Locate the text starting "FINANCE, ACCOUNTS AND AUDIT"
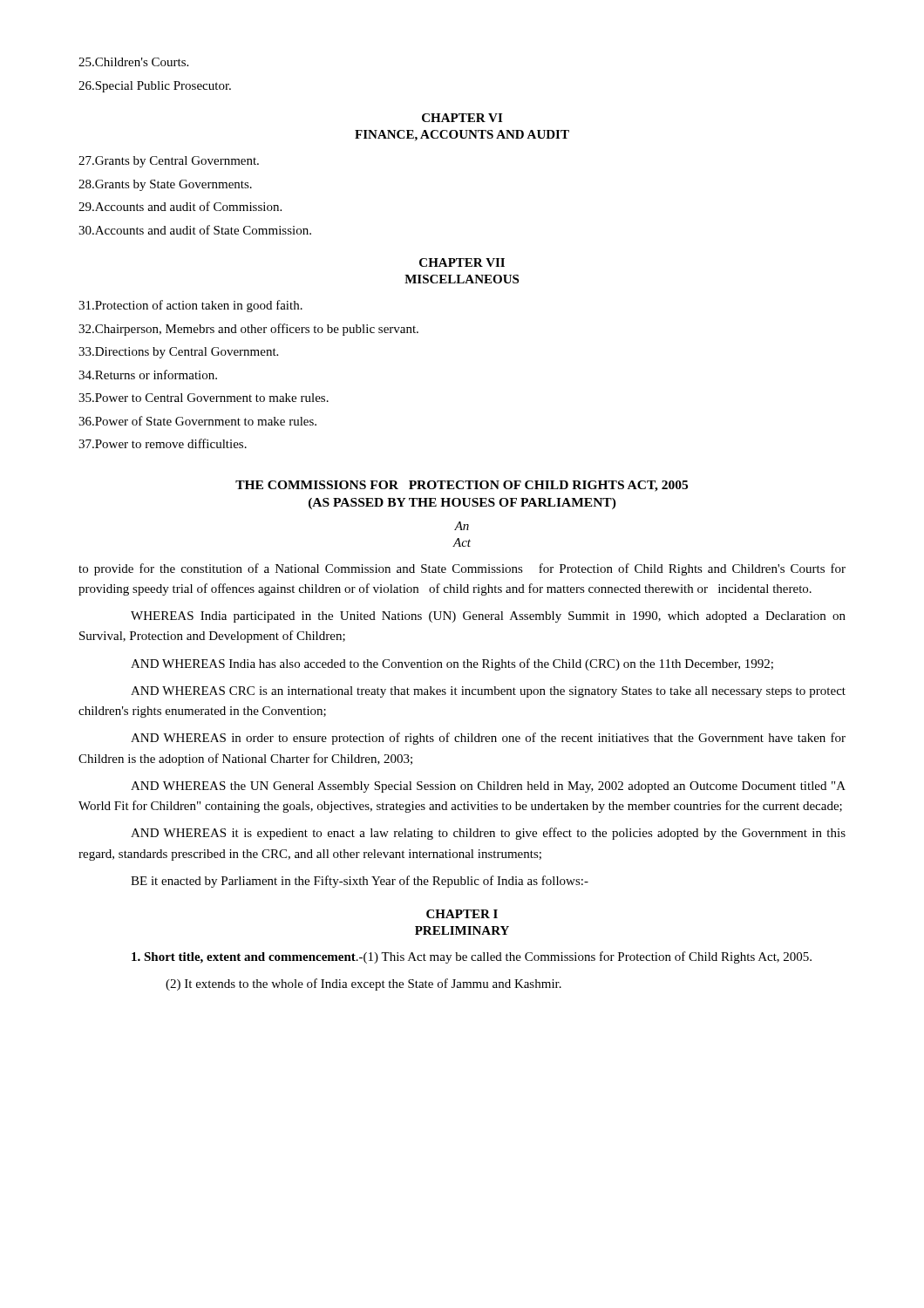Screen dimensions: 1308x924 [462, 134]
